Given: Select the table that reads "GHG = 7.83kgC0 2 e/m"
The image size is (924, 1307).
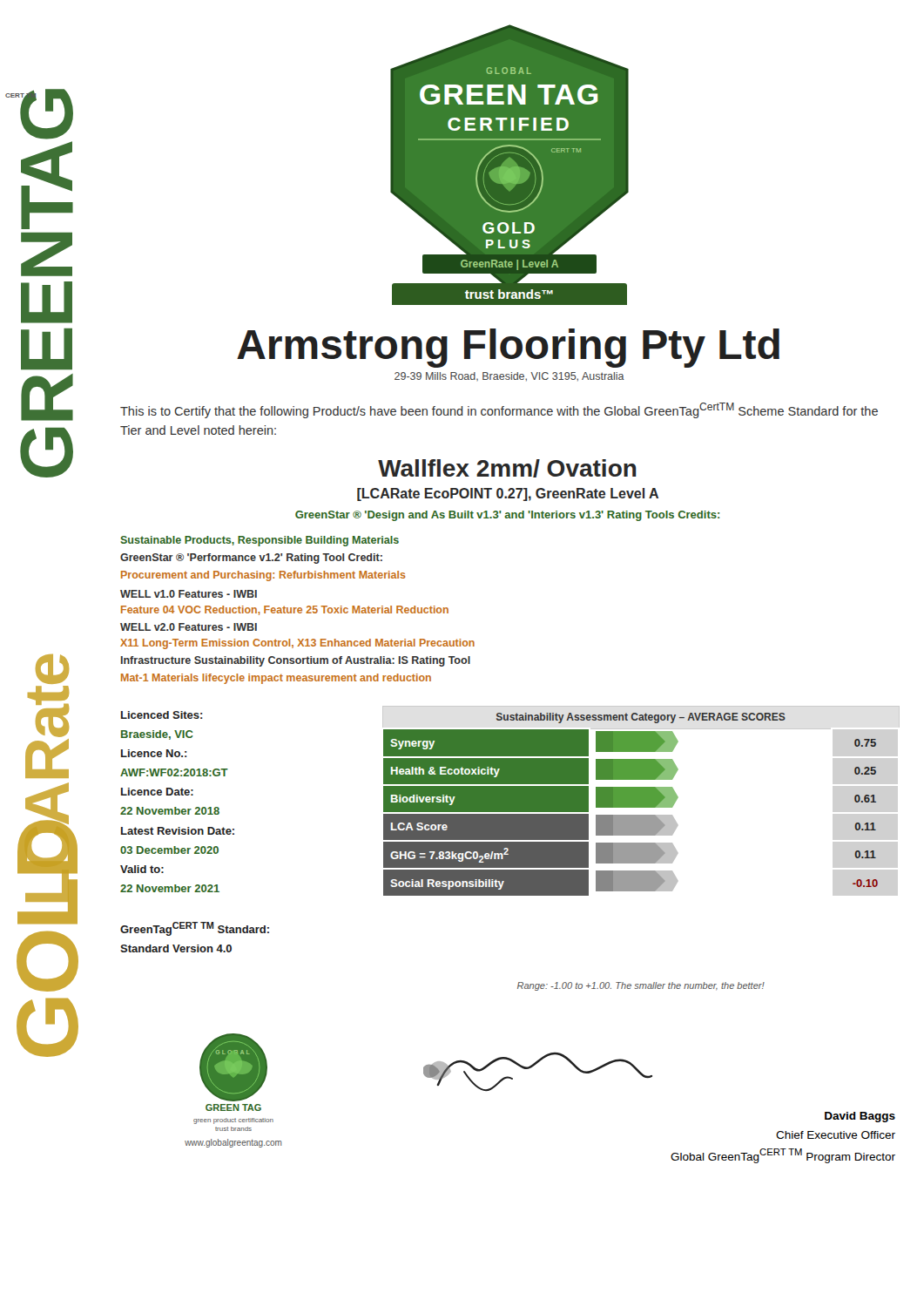Looking at the screenshot, I should pyautogui.click(x=641, y=802).
